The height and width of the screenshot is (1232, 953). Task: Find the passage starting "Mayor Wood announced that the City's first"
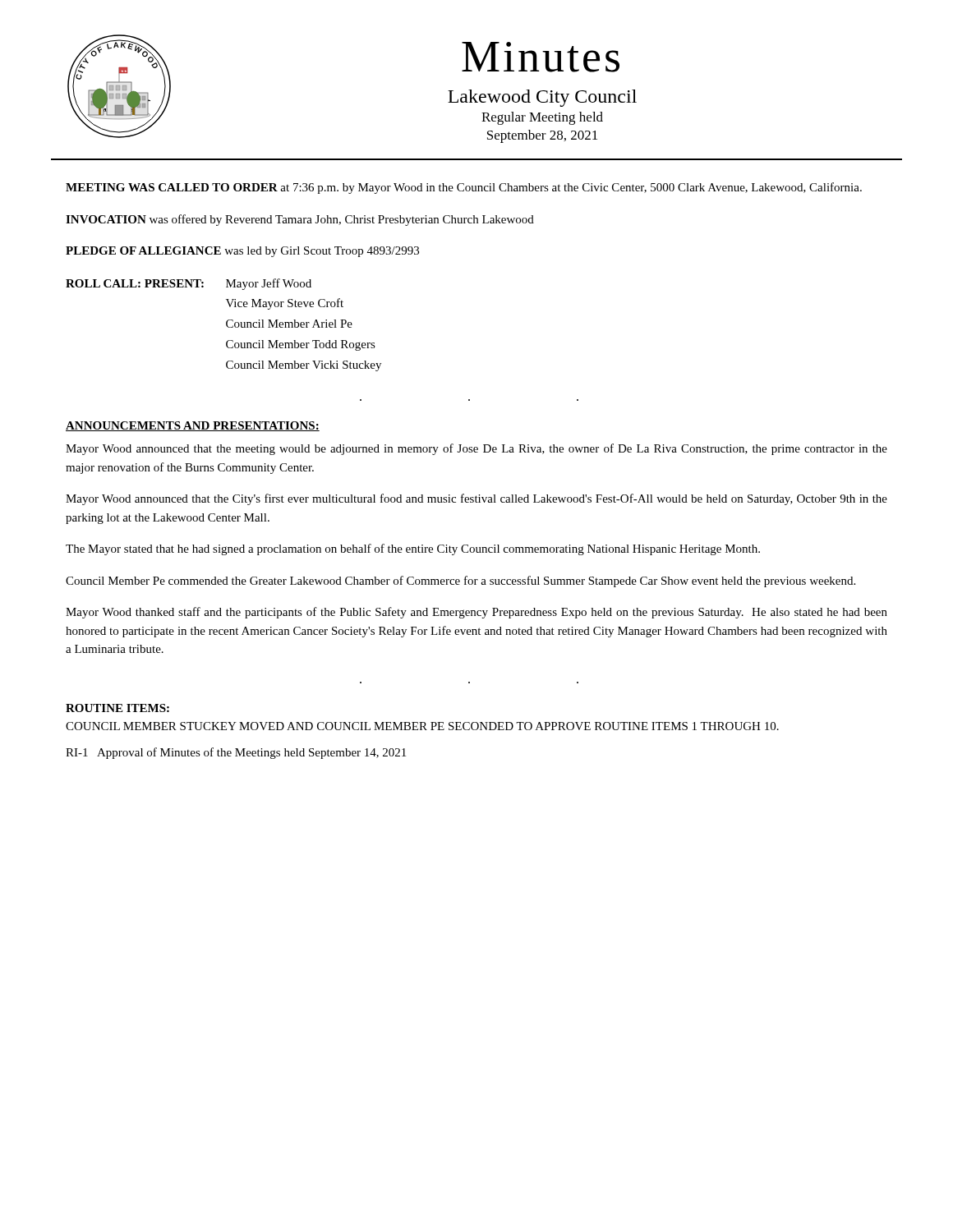pyautogui.click(x=476, y=508)
